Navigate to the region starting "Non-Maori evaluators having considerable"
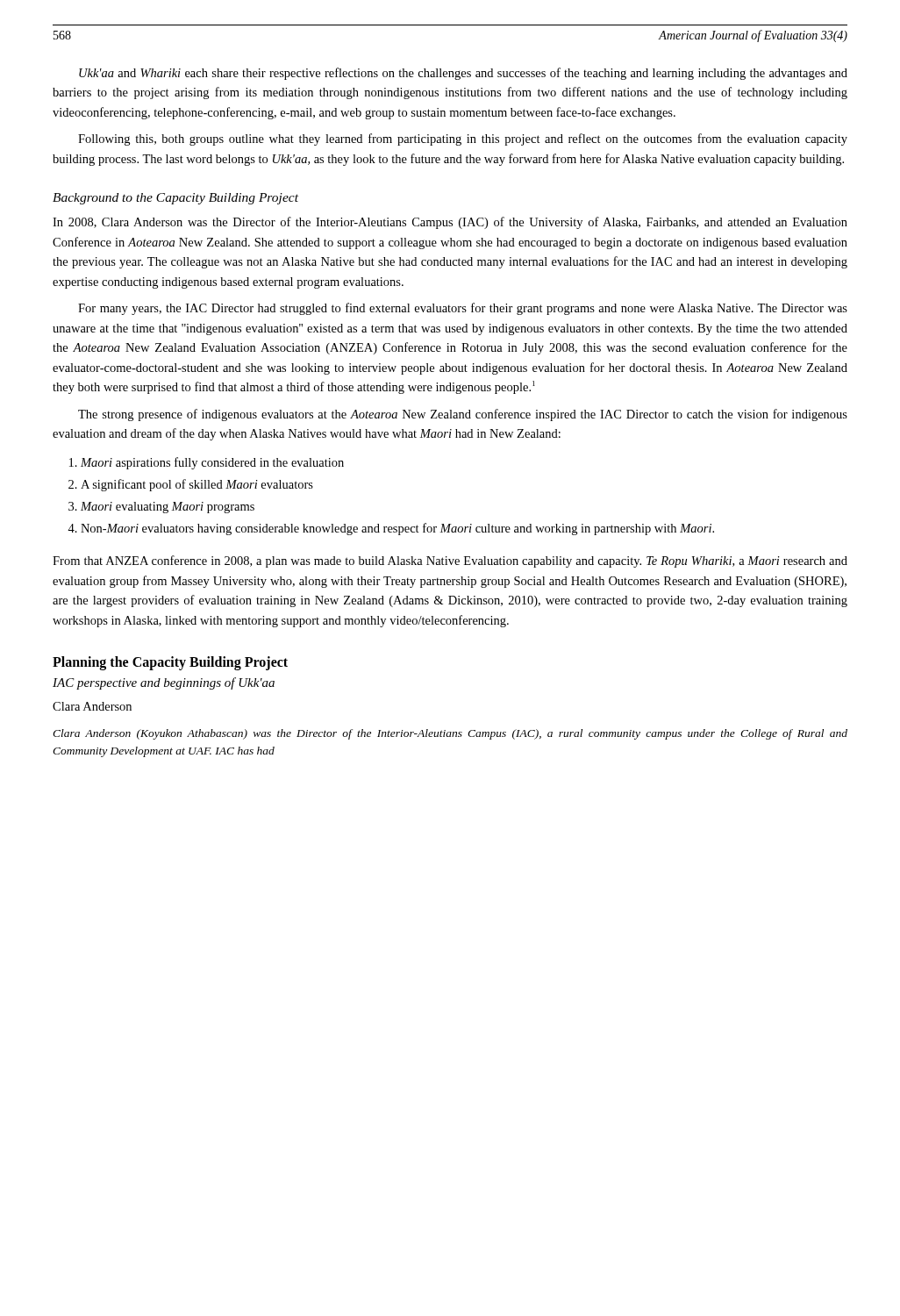The height and width of the screenshot is (1316, 900). point(398,528)
